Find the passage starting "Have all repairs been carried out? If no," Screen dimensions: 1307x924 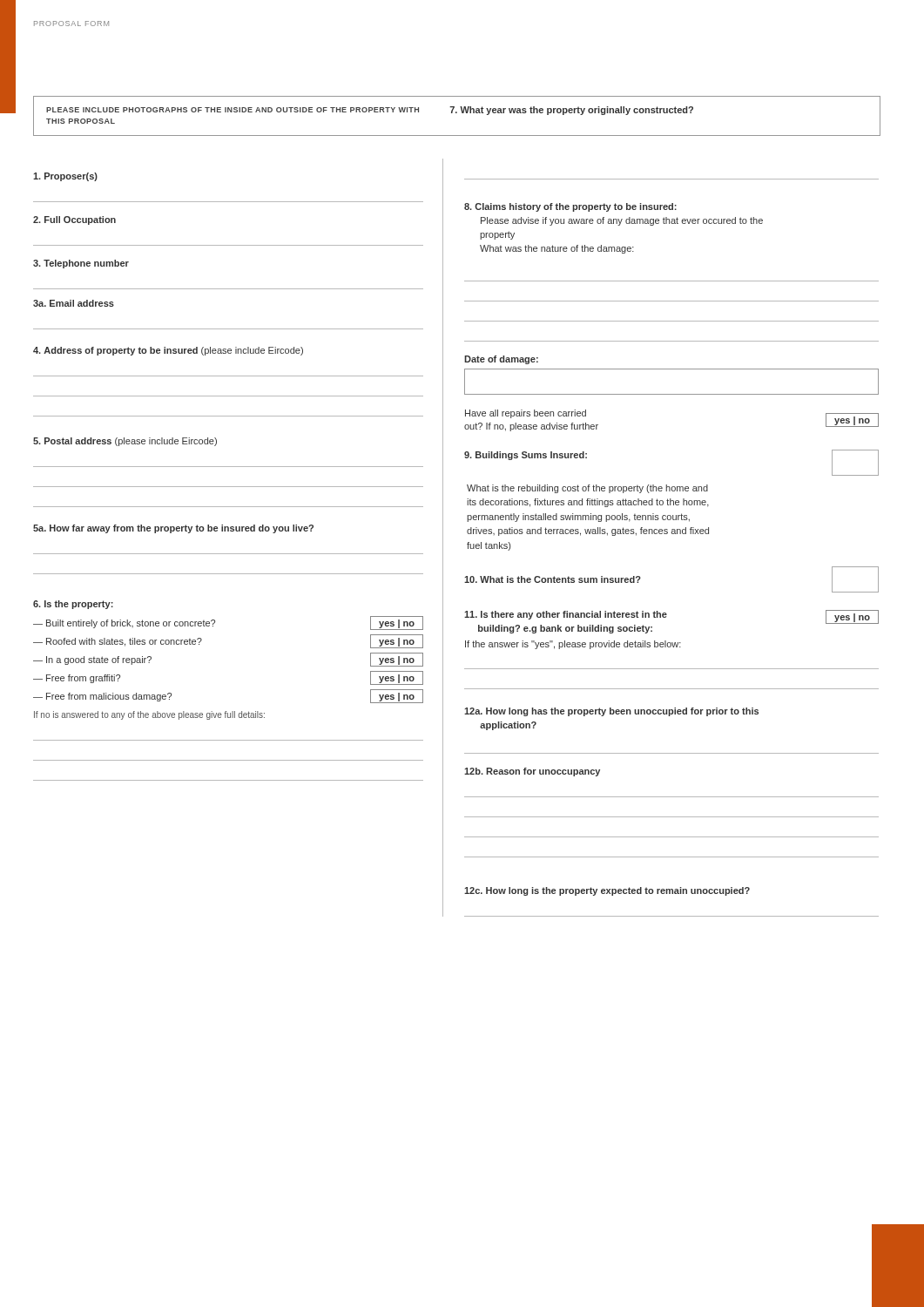tap(516, 423)
